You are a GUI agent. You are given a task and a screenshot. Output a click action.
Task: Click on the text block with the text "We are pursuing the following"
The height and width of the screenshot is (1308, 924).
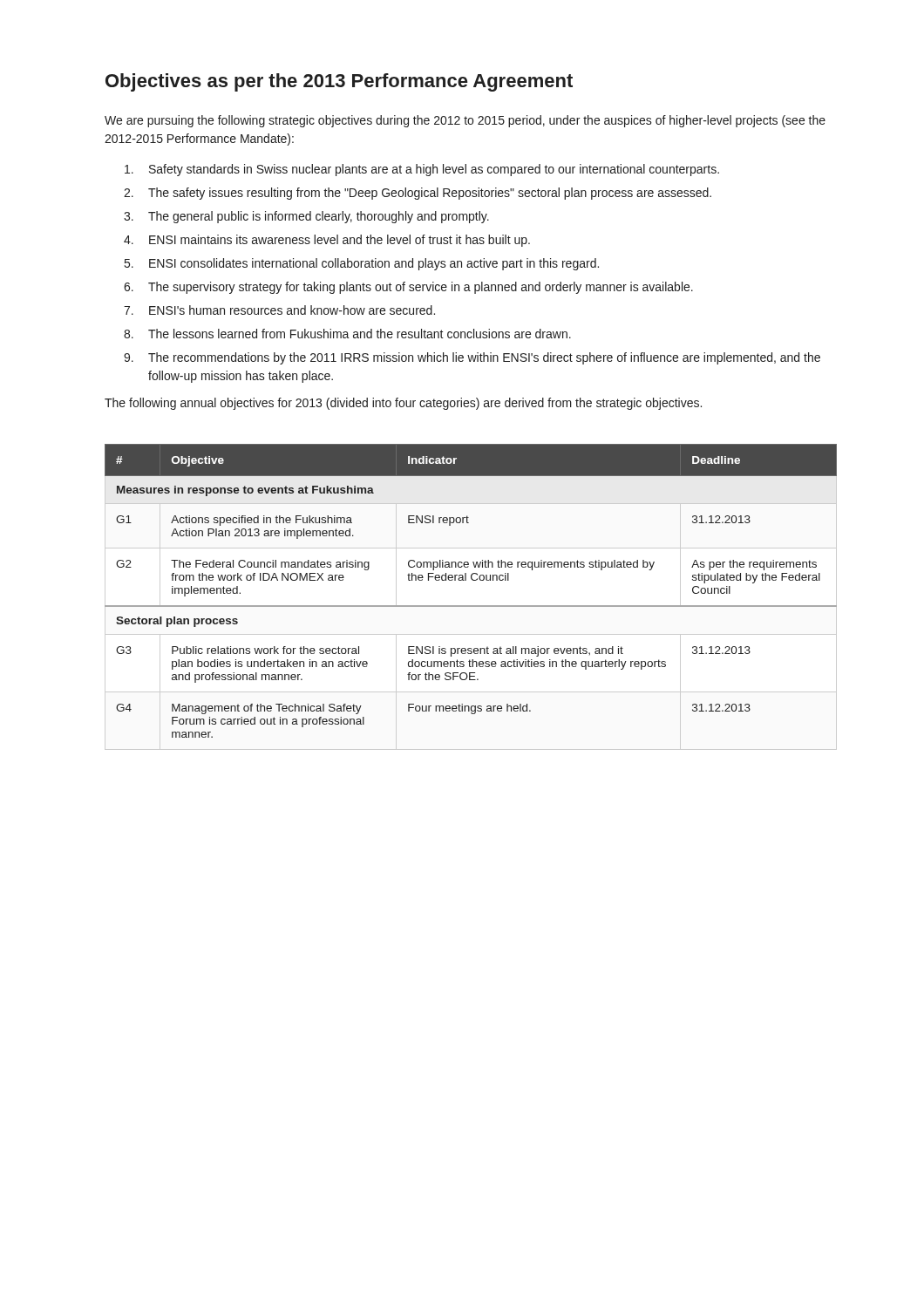click(x=465, y=129)
